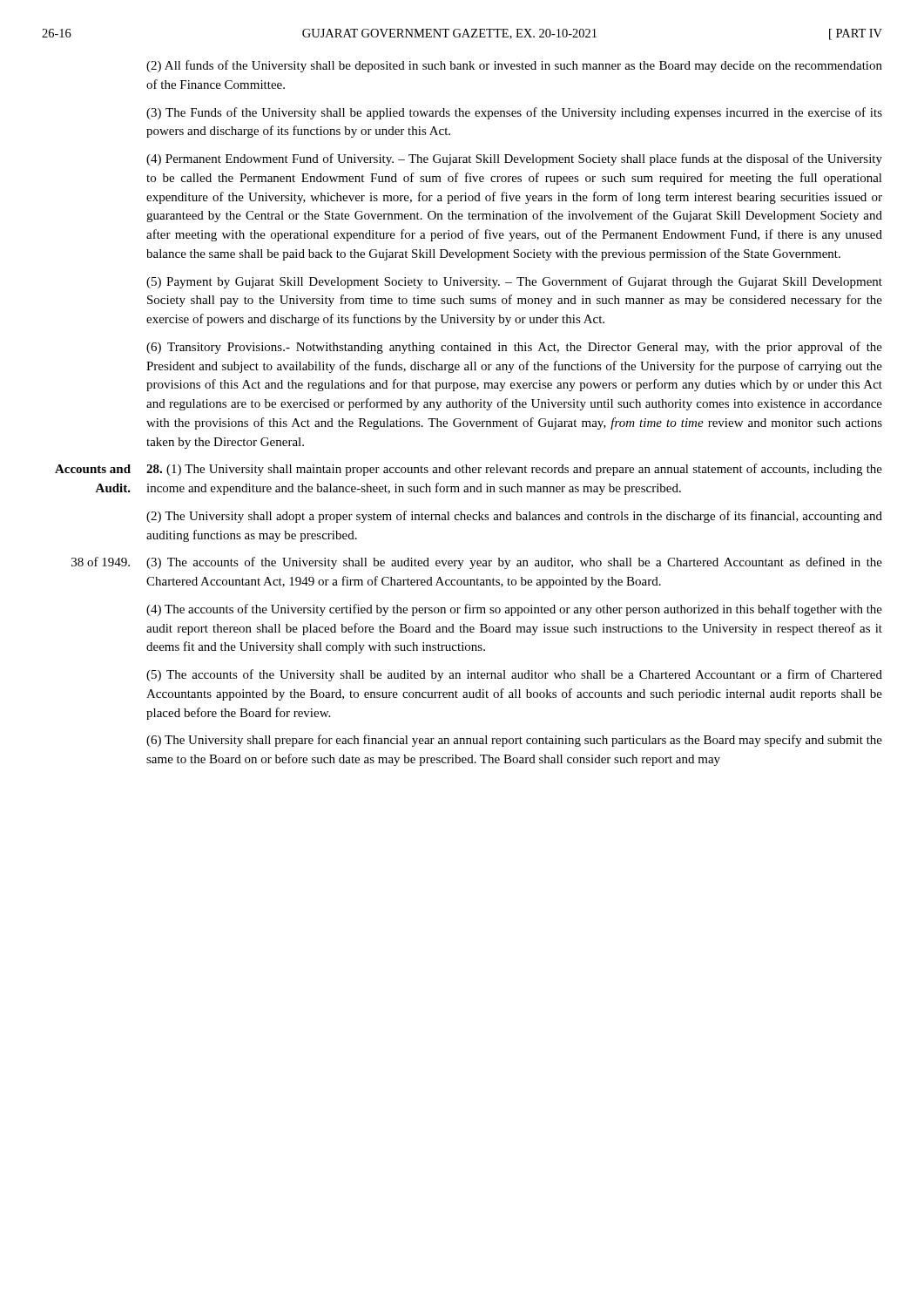
Task: Find the block on this page that starts "(5) Payment by Gujarat Skill"
Action: (x=514, y=300)
